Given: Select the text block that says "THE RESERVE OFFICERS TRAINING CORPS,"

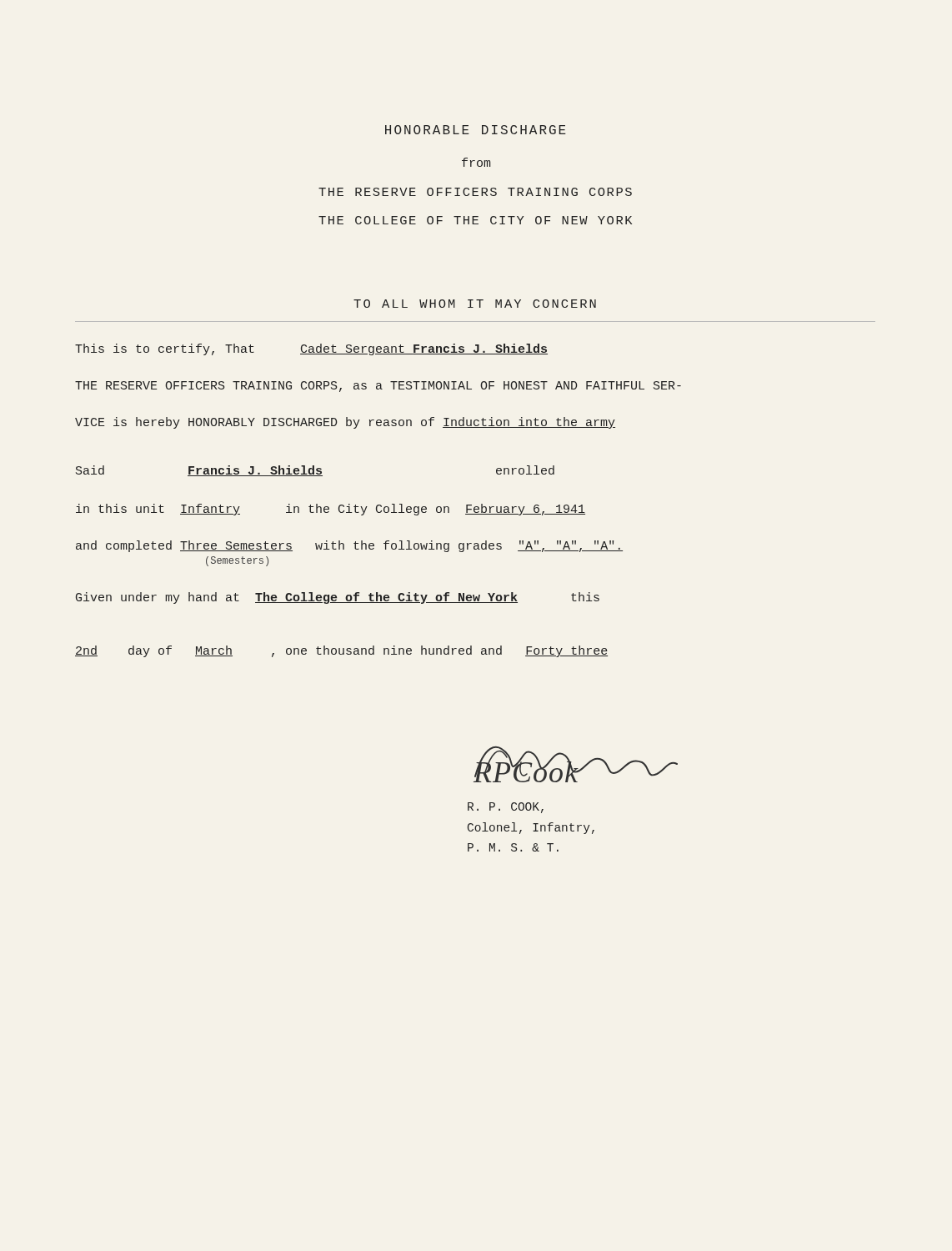Looking at the screenshot, I should (x=379, y=387).
